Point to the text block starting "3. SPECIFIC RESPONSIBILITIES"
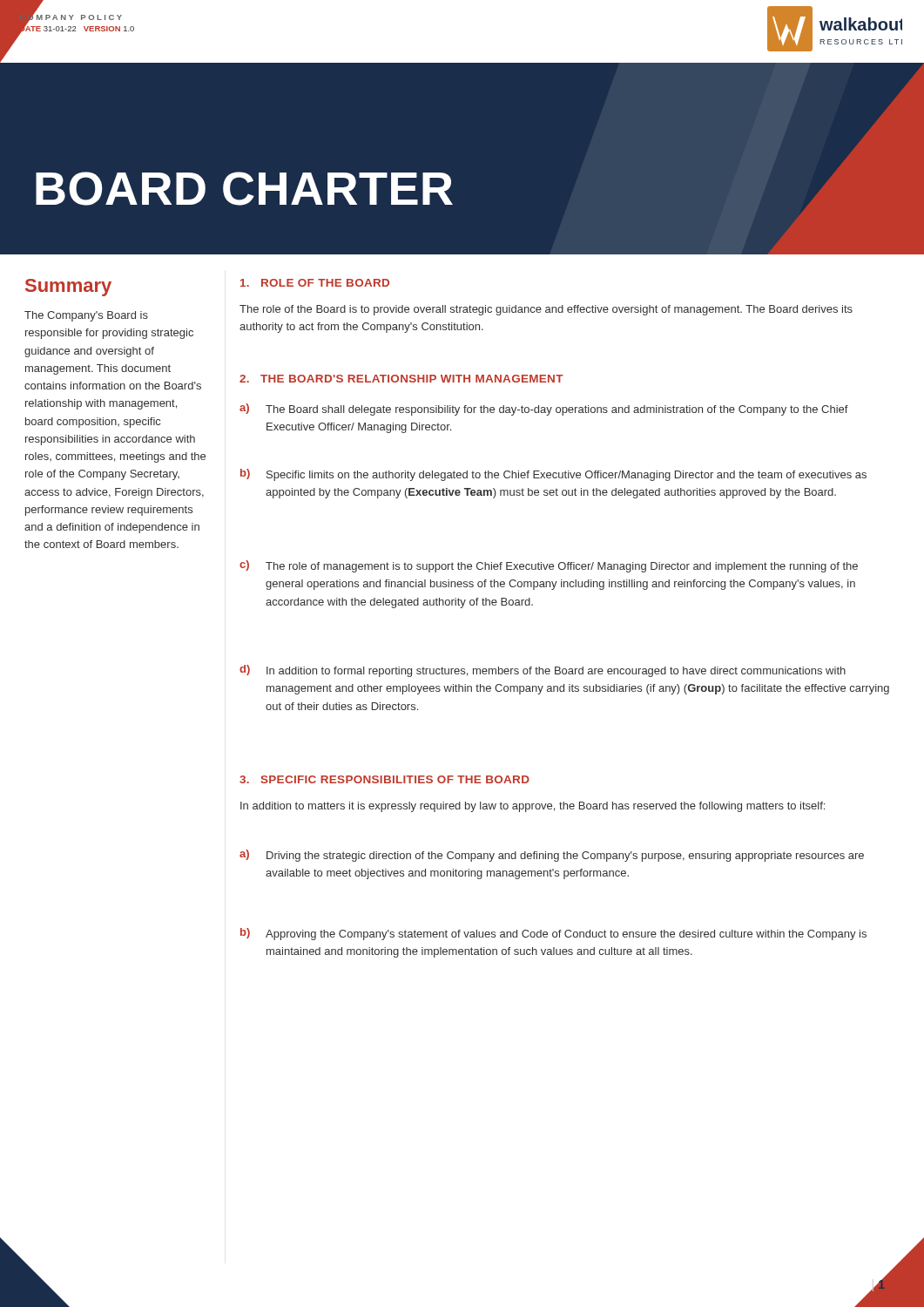 (x=385, y=779)
